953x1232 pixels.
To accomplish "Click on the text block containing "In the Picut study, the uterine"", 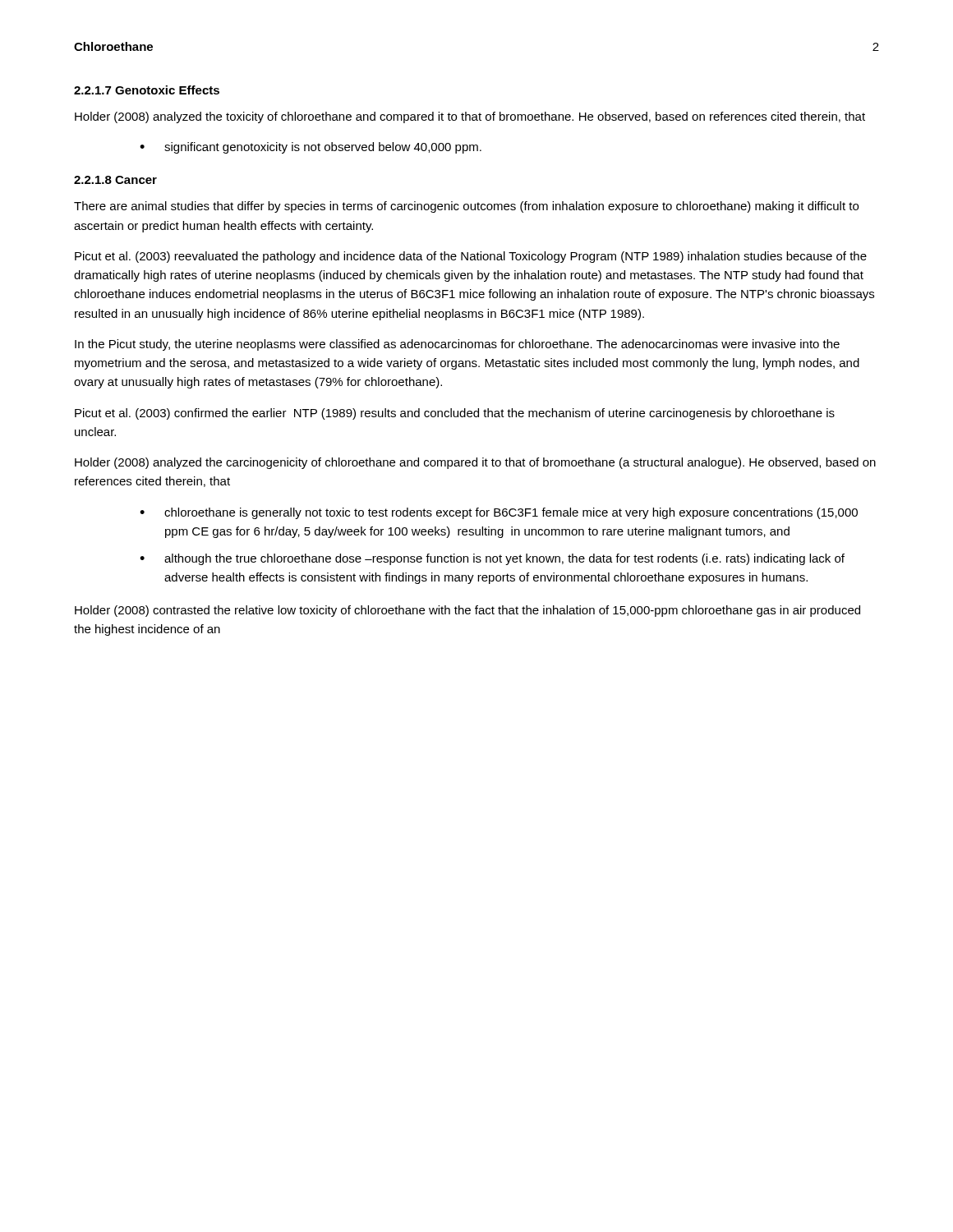I will point(467,363).
